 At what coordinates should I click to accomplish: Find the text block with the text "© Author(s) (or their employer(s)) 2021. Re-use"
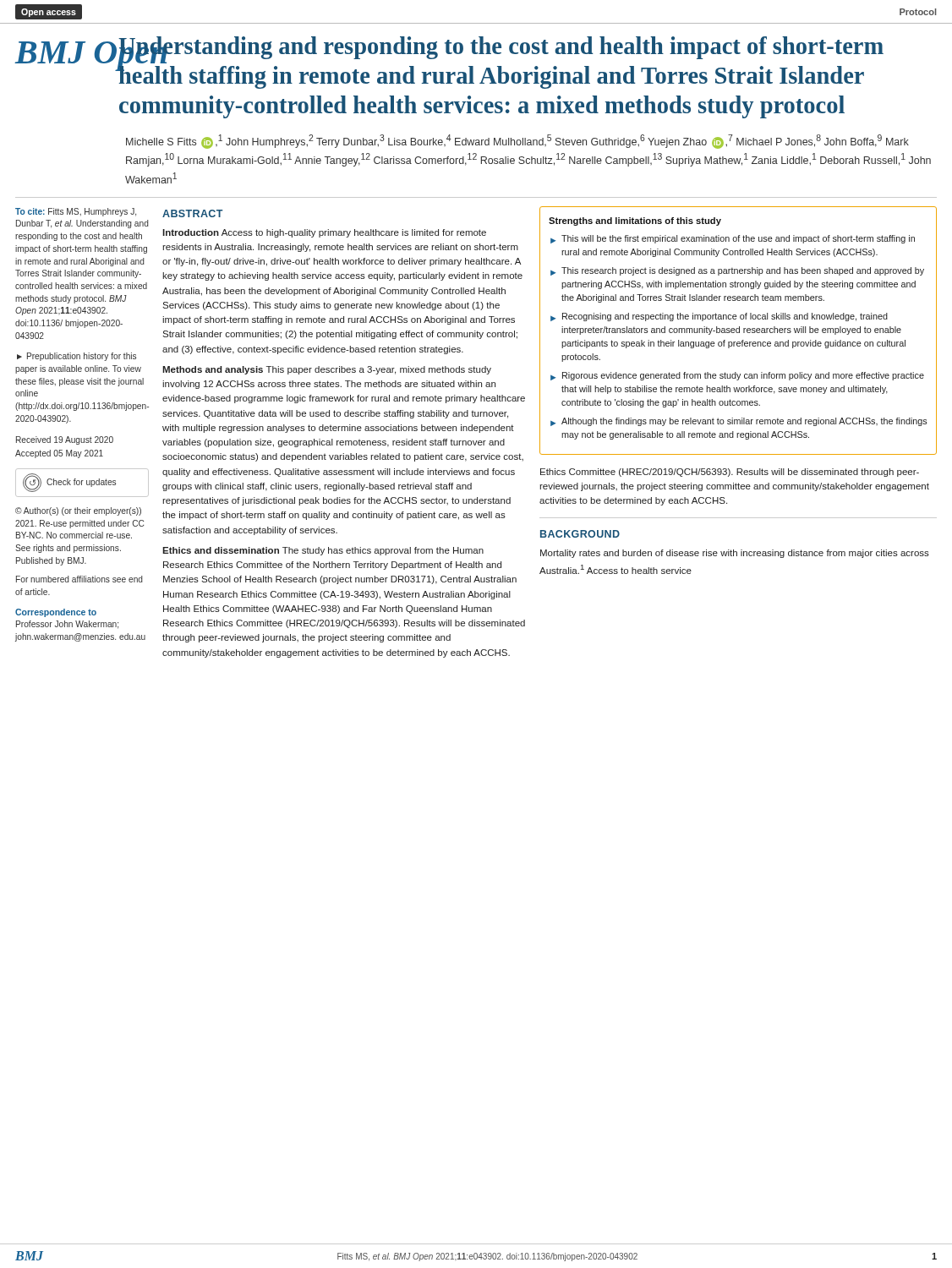pyautogui.click(x=80, y=536)
